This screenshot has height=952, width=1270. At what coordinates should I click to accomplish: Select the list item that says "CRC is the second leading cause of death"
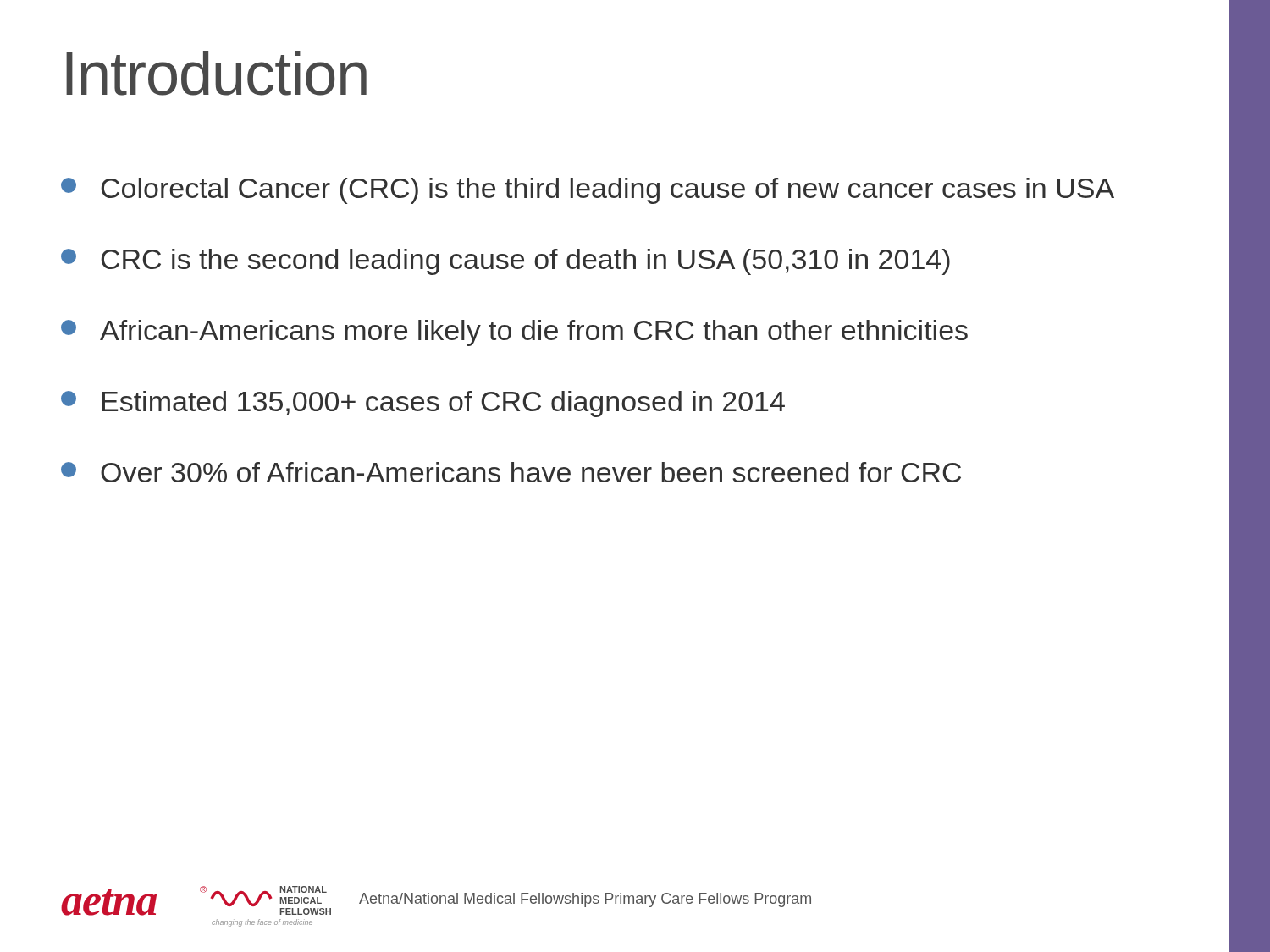pos(623,260)
